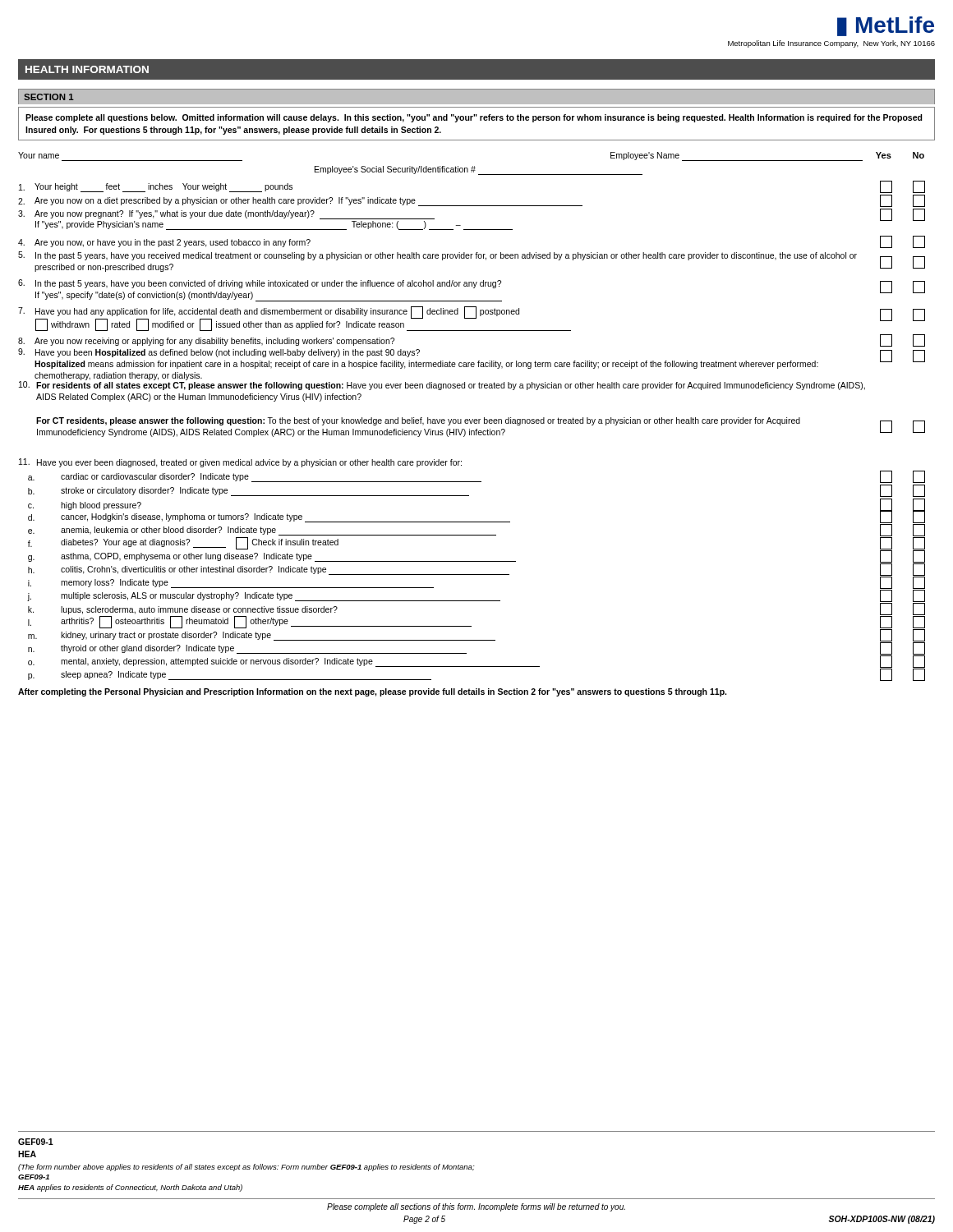
Task: Locate the text block starting "i. memory loss? Indicate"
Action: tap(476, 583)
